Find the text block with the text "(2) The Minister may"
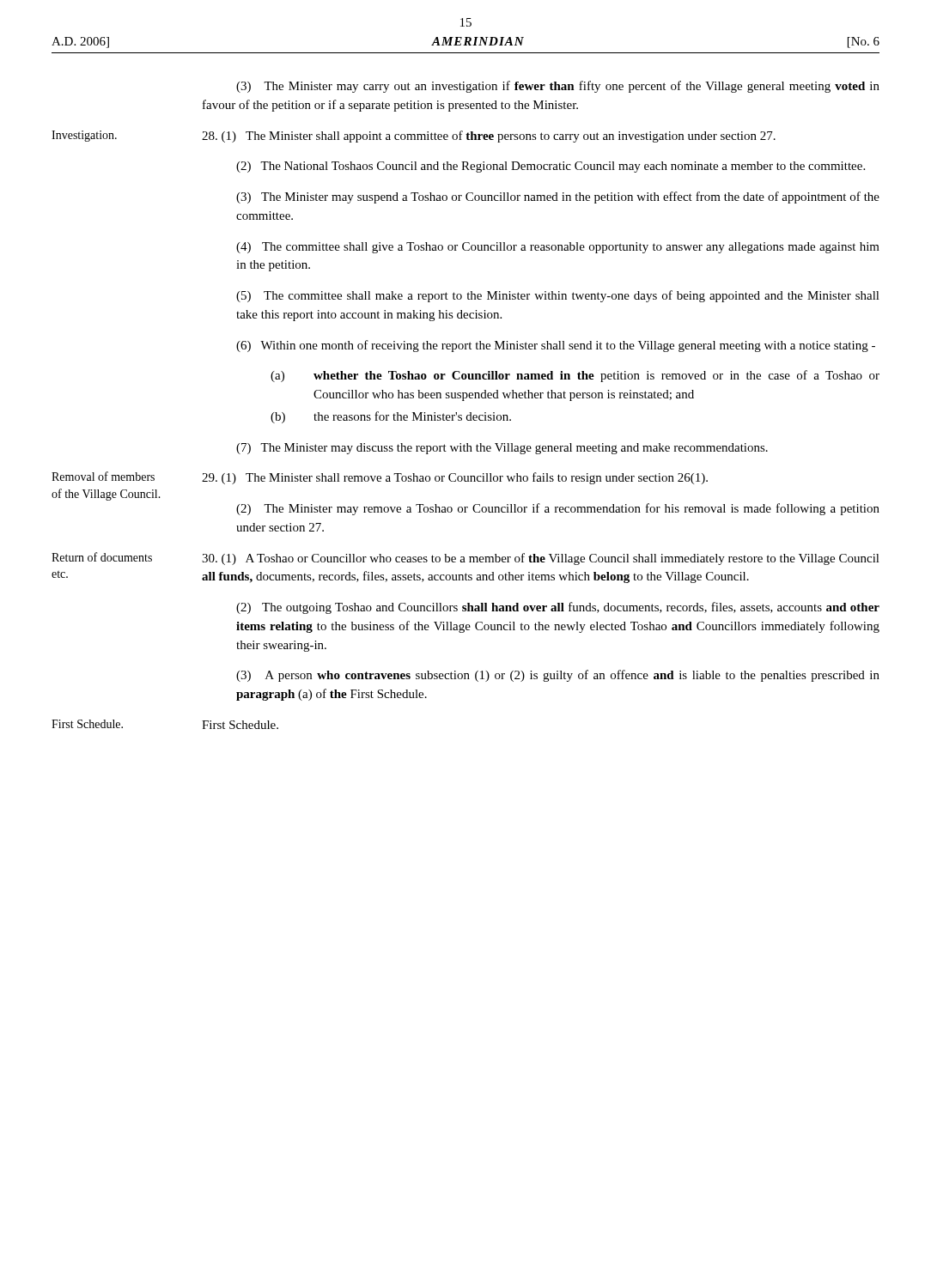Screen dimensions: 1288x931 pyautogui.click(x=541, y=518)
